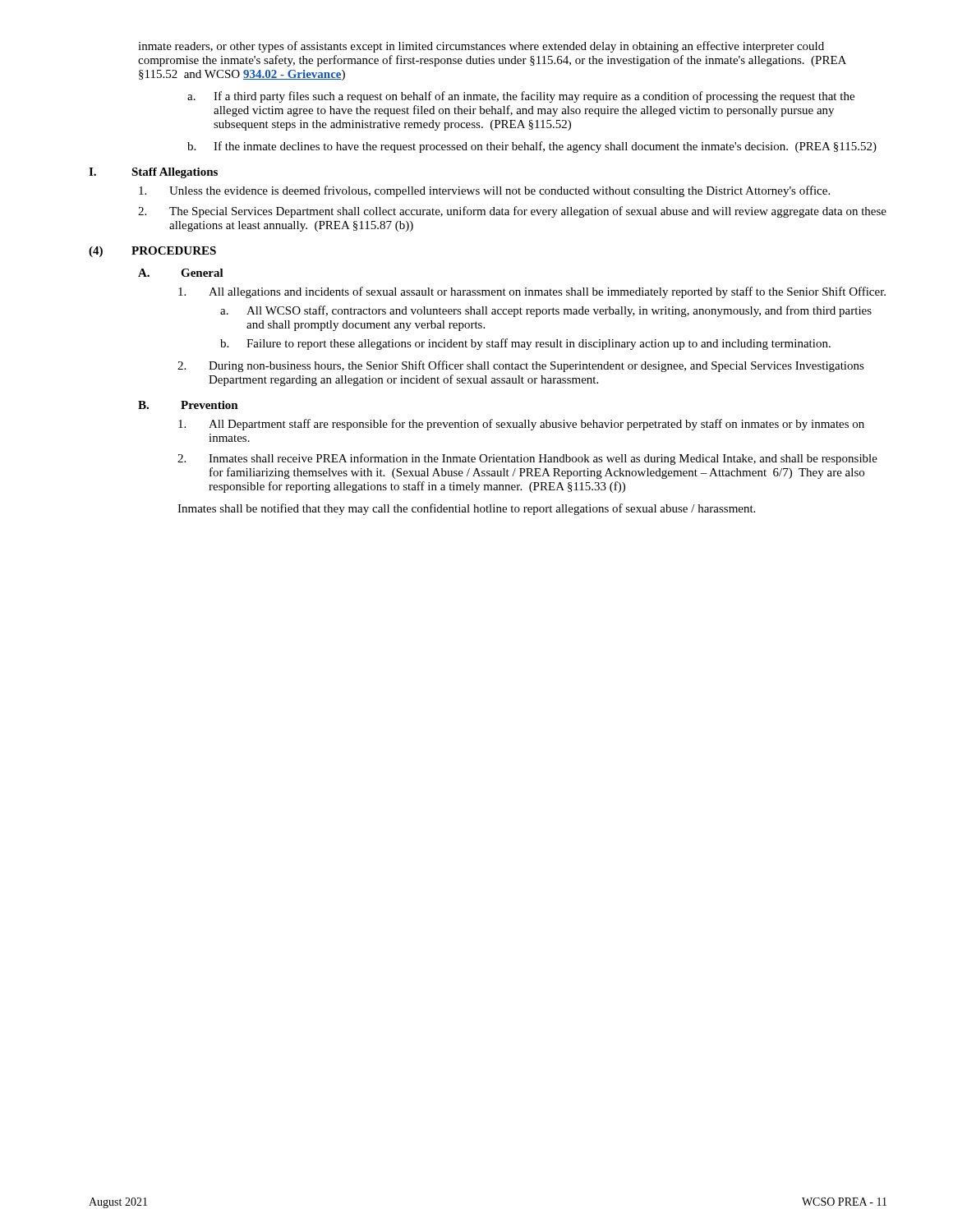Click on the passage starting "All allegations and incidents of sexual assault or"
This screenshot has height=1232, width=953.
(532, 292)
